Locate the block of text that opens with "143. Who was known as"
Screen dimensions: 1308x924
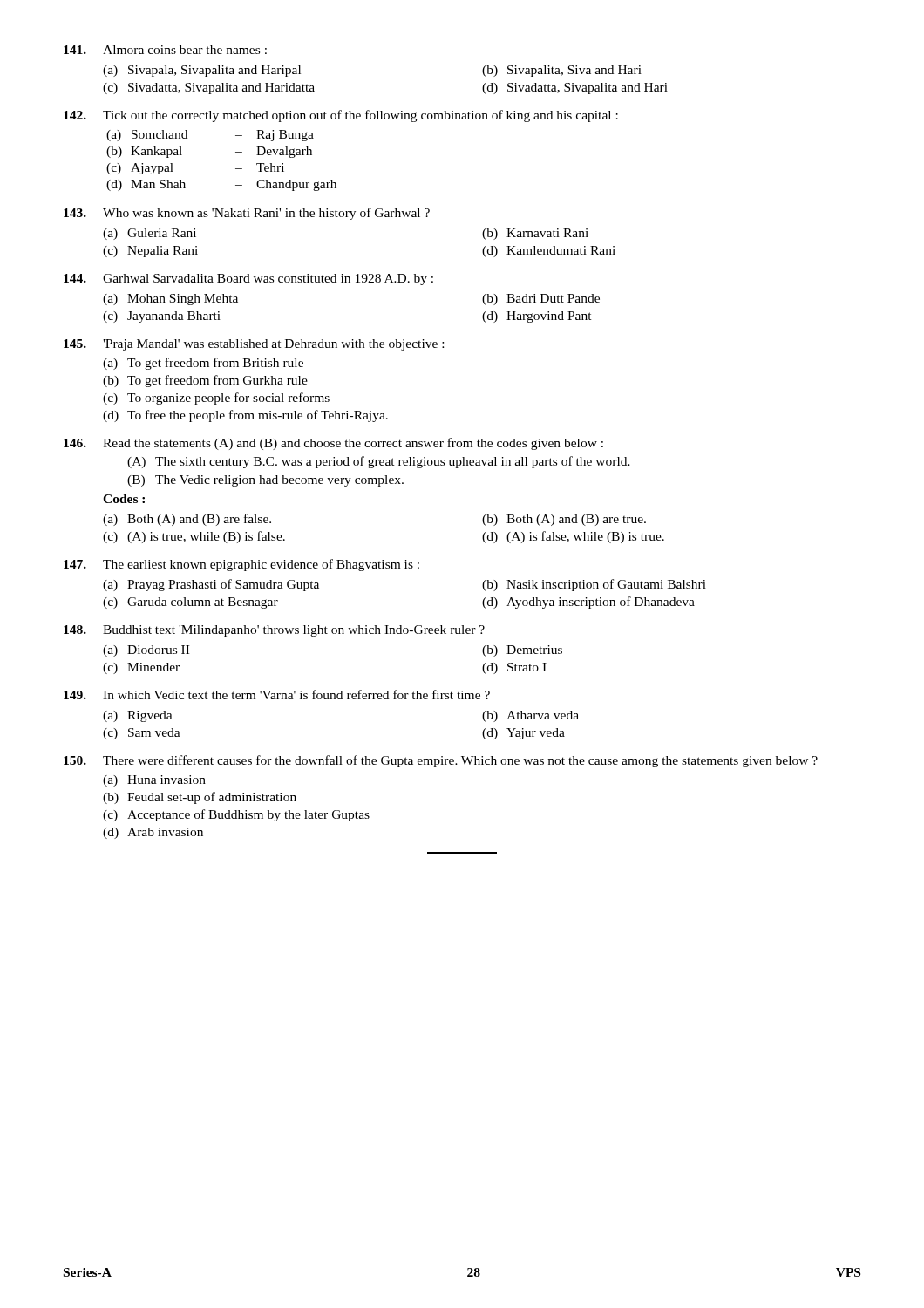point(247,214)
